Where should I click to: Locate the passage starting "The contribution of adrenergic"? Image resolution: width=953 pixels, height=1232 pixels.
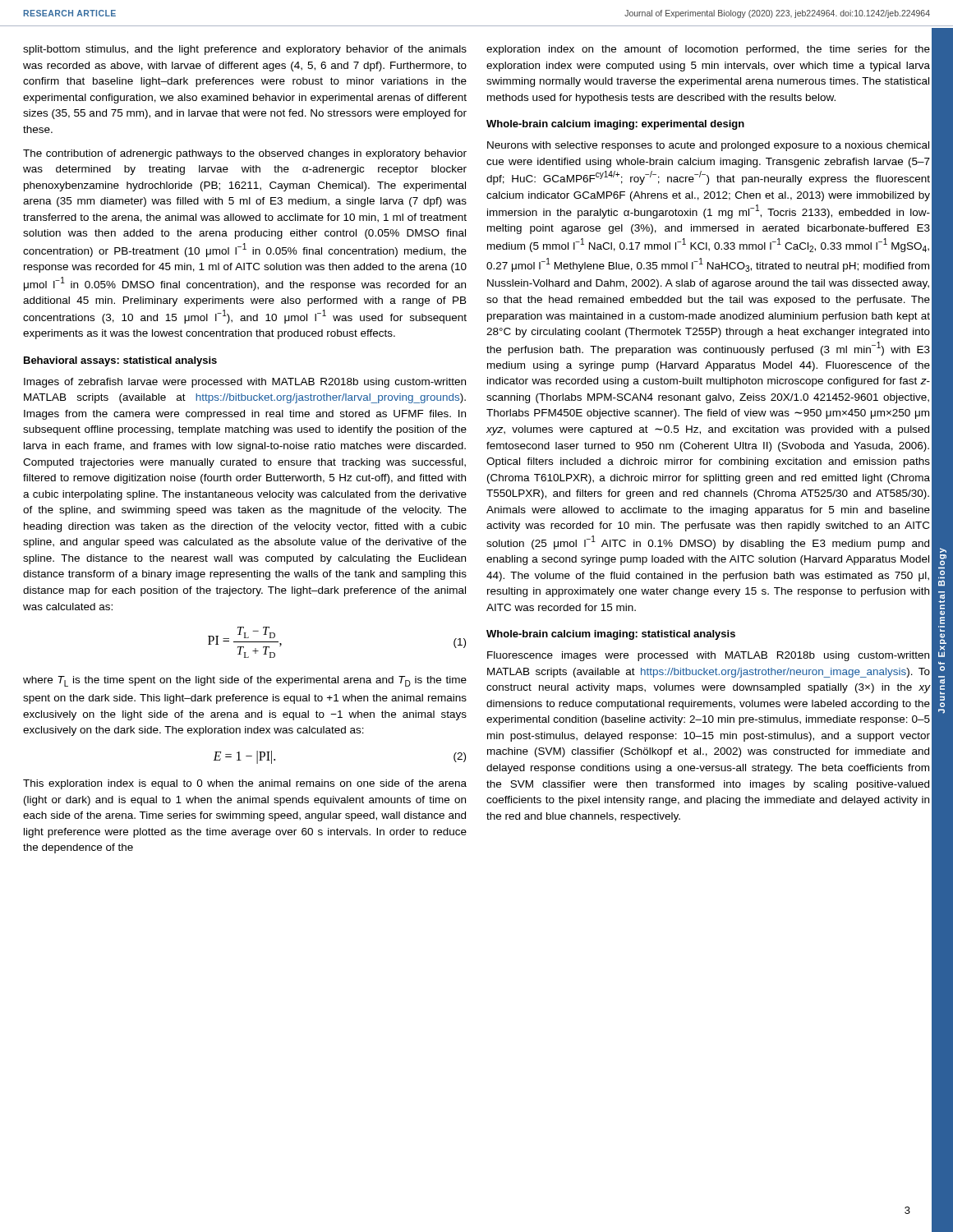pos(245,243)
